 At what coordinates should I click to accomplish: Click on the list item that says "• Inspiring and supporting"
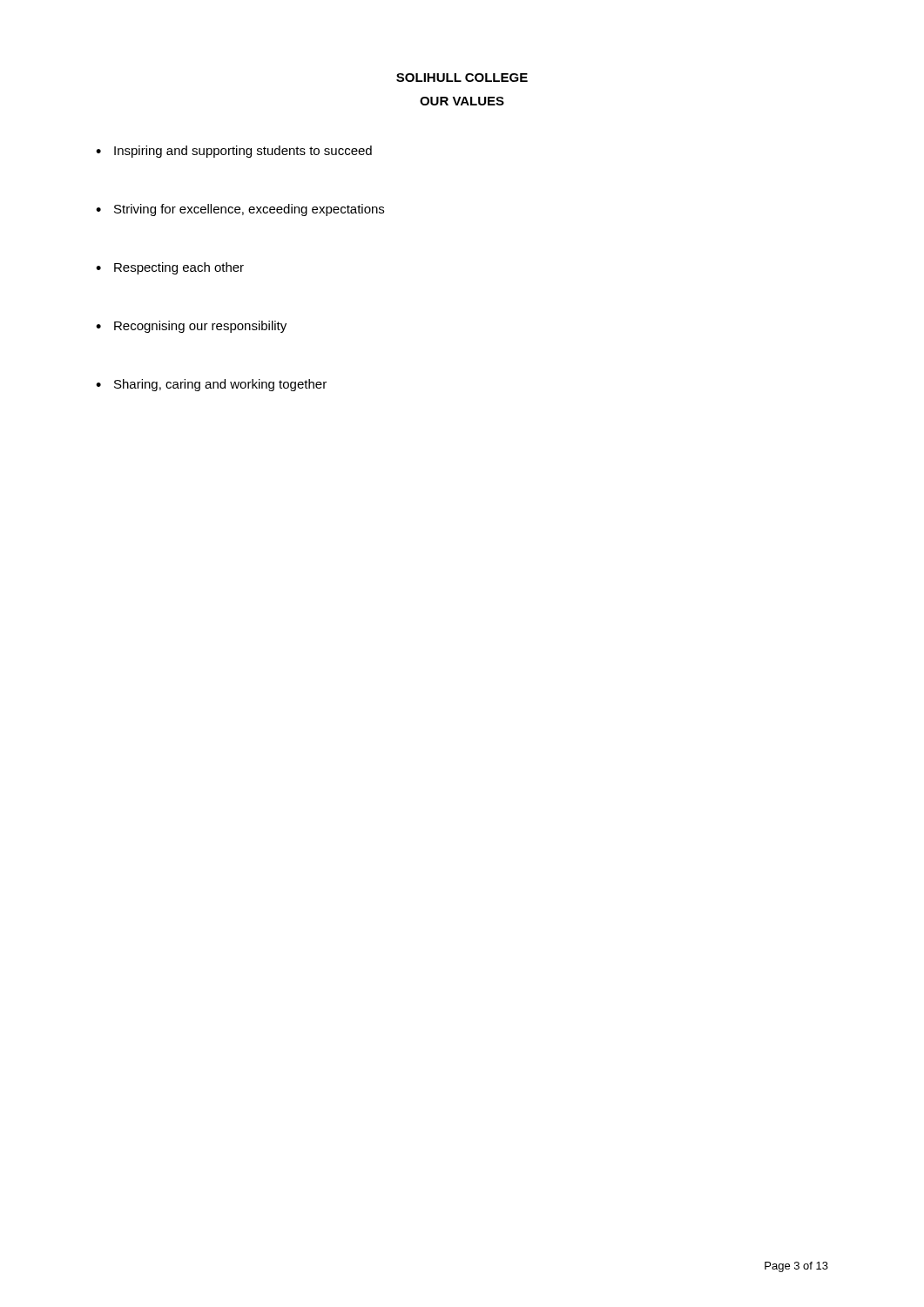coord(234,152)
